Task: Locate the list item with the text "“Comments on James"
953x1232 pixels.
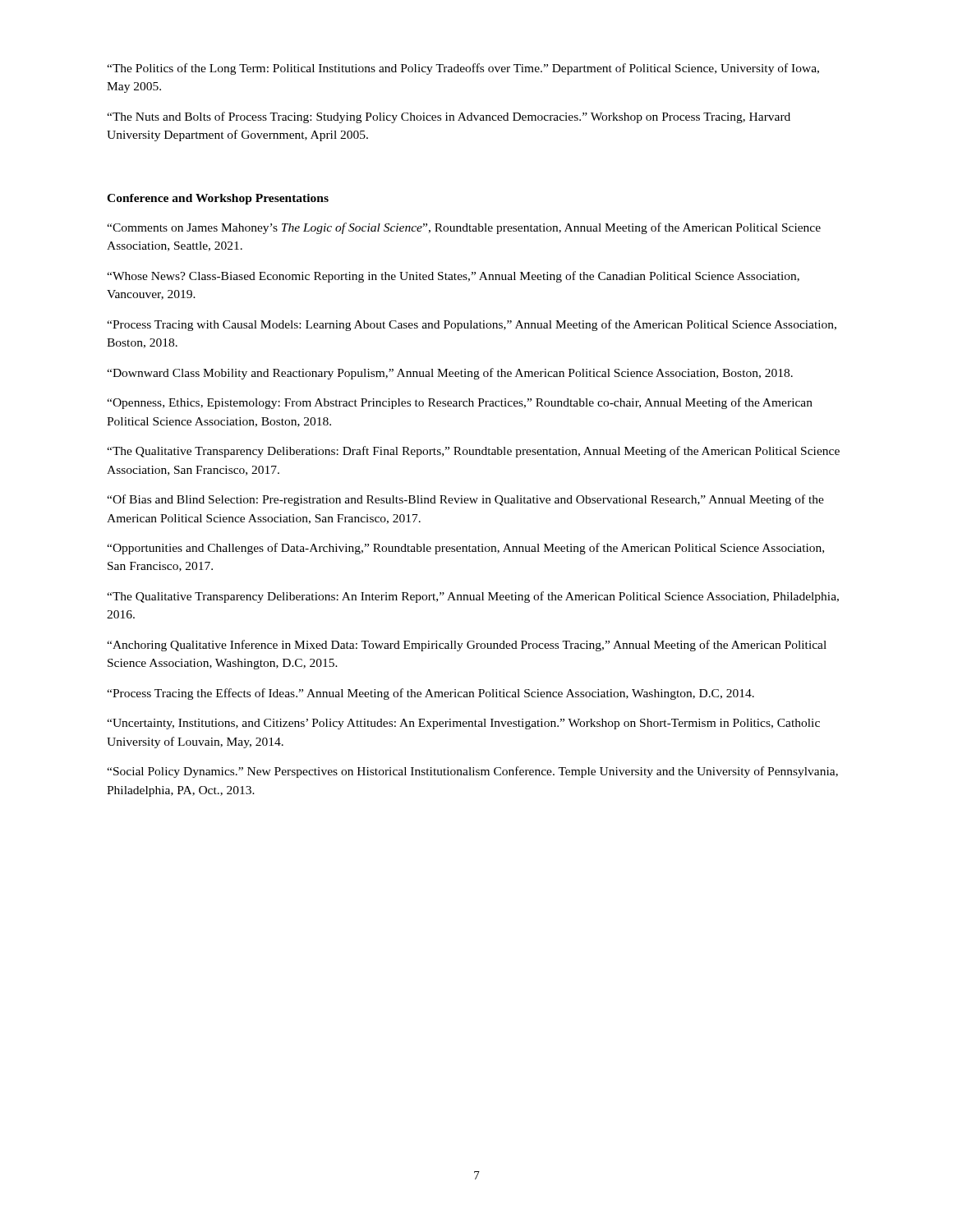Action: pyautogui.click(x=464, y=236)
